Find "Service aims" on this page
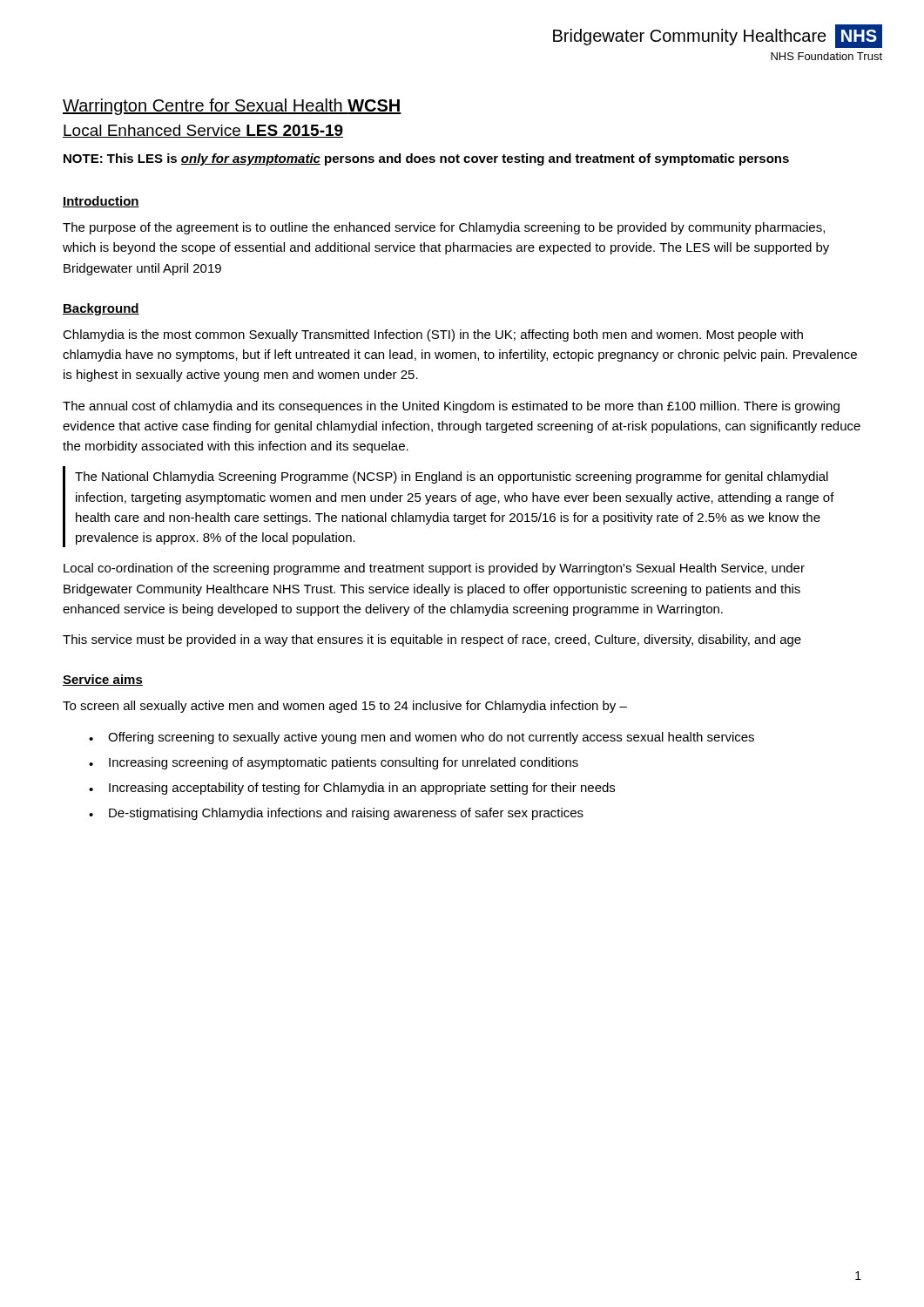The image size is (924, 1307). 103,679
